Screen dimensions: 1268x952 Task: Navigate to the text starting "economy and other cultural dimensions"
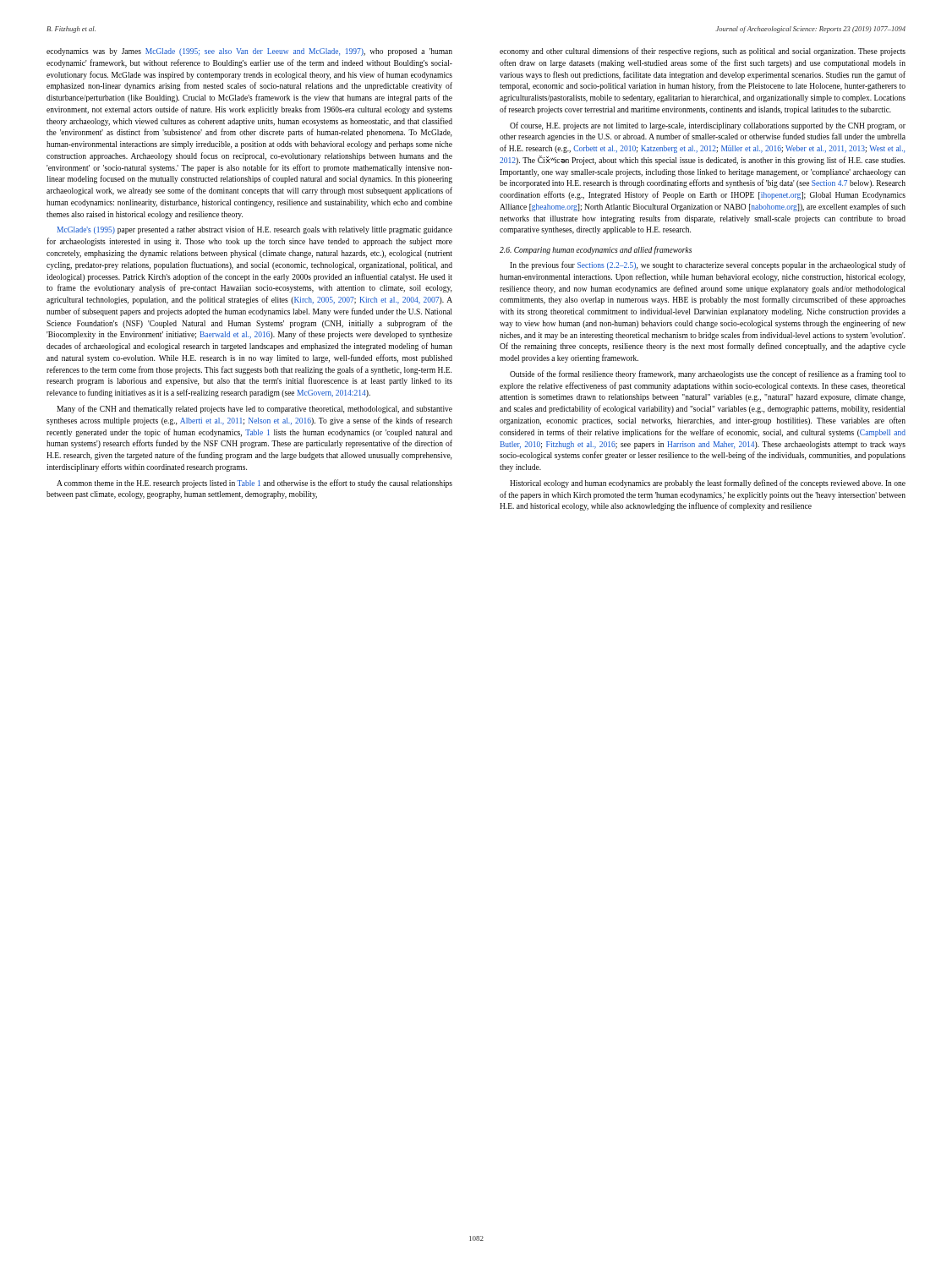[x=703, y=81]
